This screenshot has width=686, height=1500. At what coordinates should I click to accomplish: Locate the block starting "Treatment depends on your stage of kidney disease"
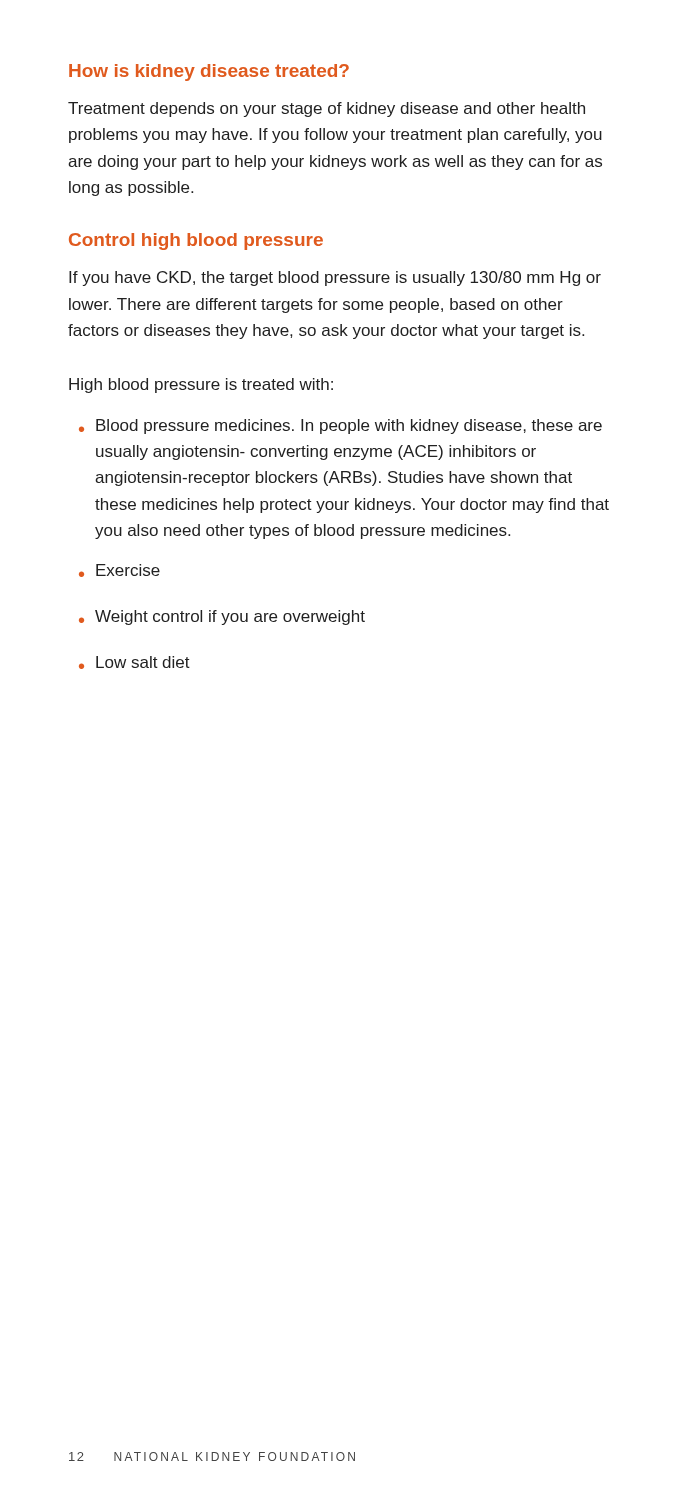tap(335, 148)
